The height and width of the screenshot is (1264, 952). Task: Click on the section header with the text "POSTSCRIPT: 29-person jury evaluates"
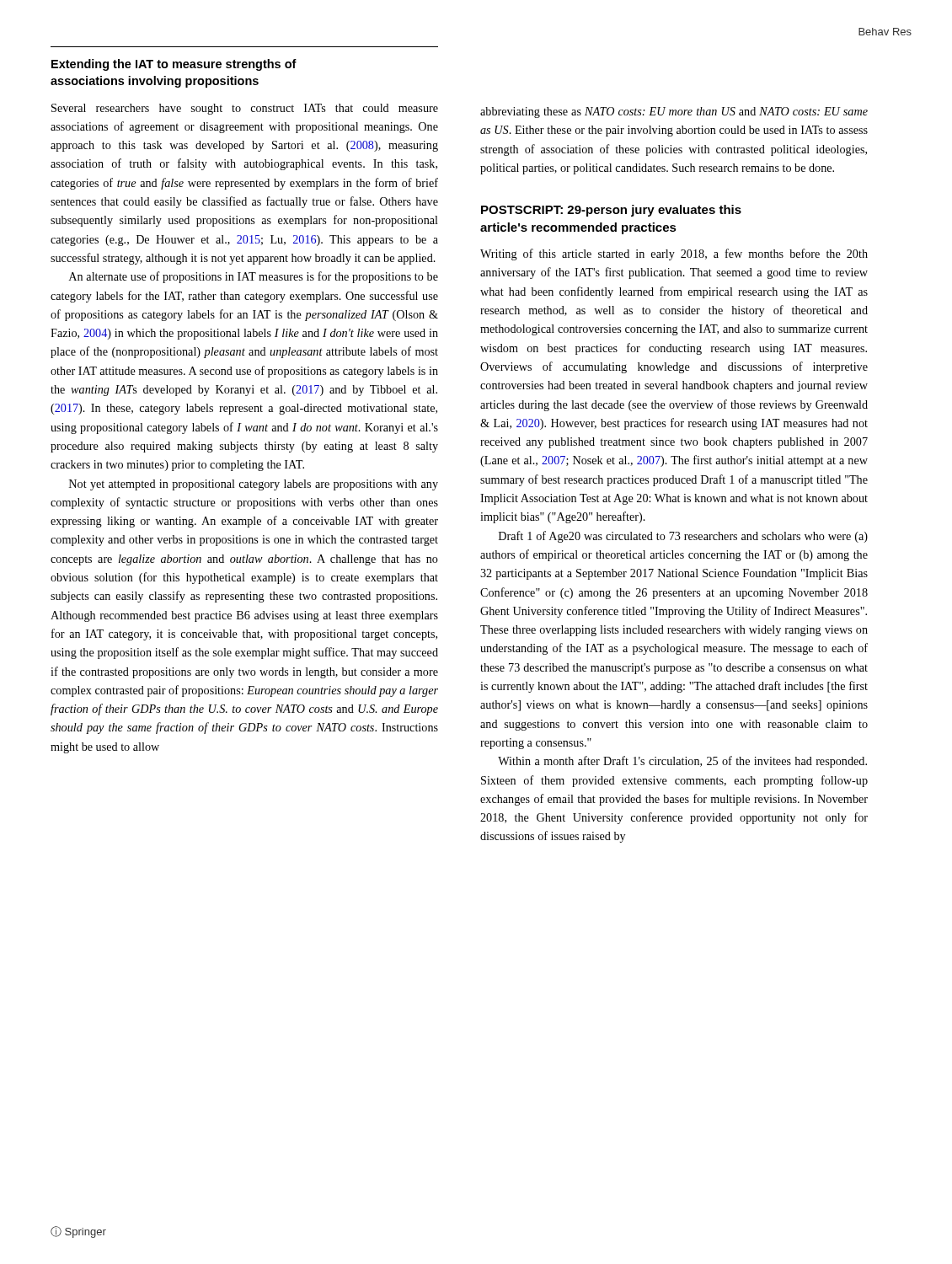611,218
